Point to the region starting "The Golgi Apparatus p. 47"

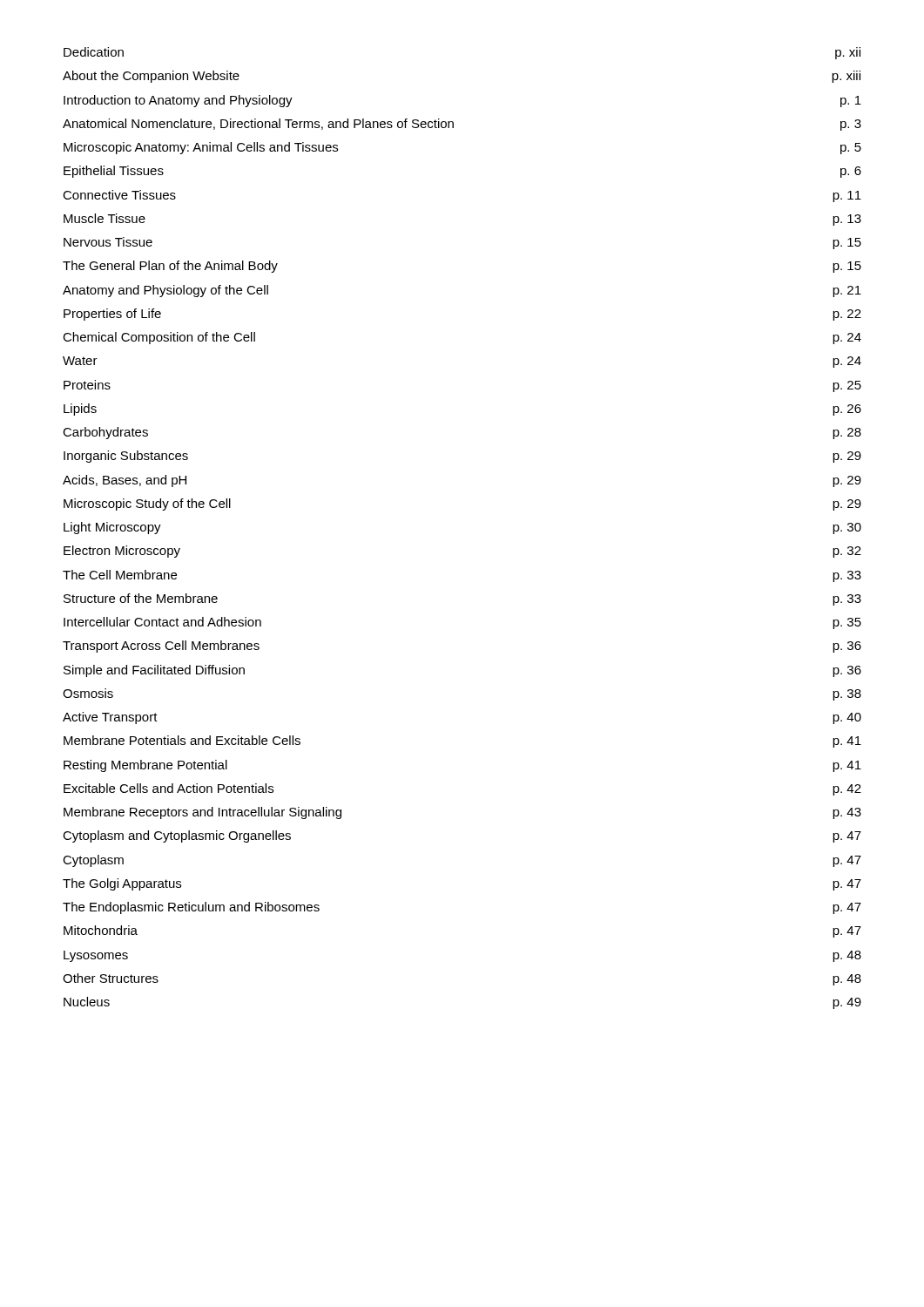(x=117, y=884)
